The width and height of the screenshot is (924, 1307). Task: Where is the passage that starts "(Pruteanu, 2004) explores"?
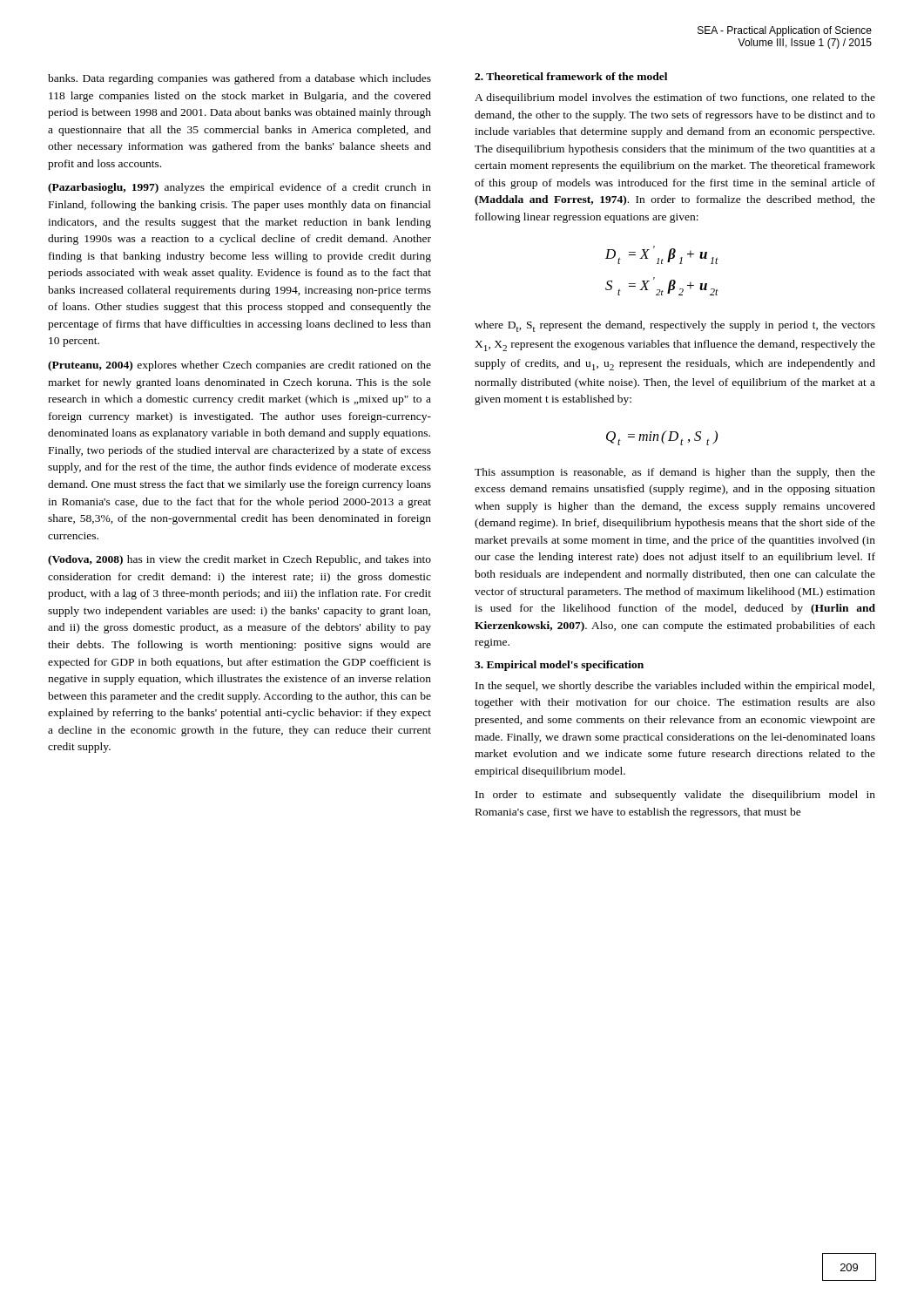[239, 450]
